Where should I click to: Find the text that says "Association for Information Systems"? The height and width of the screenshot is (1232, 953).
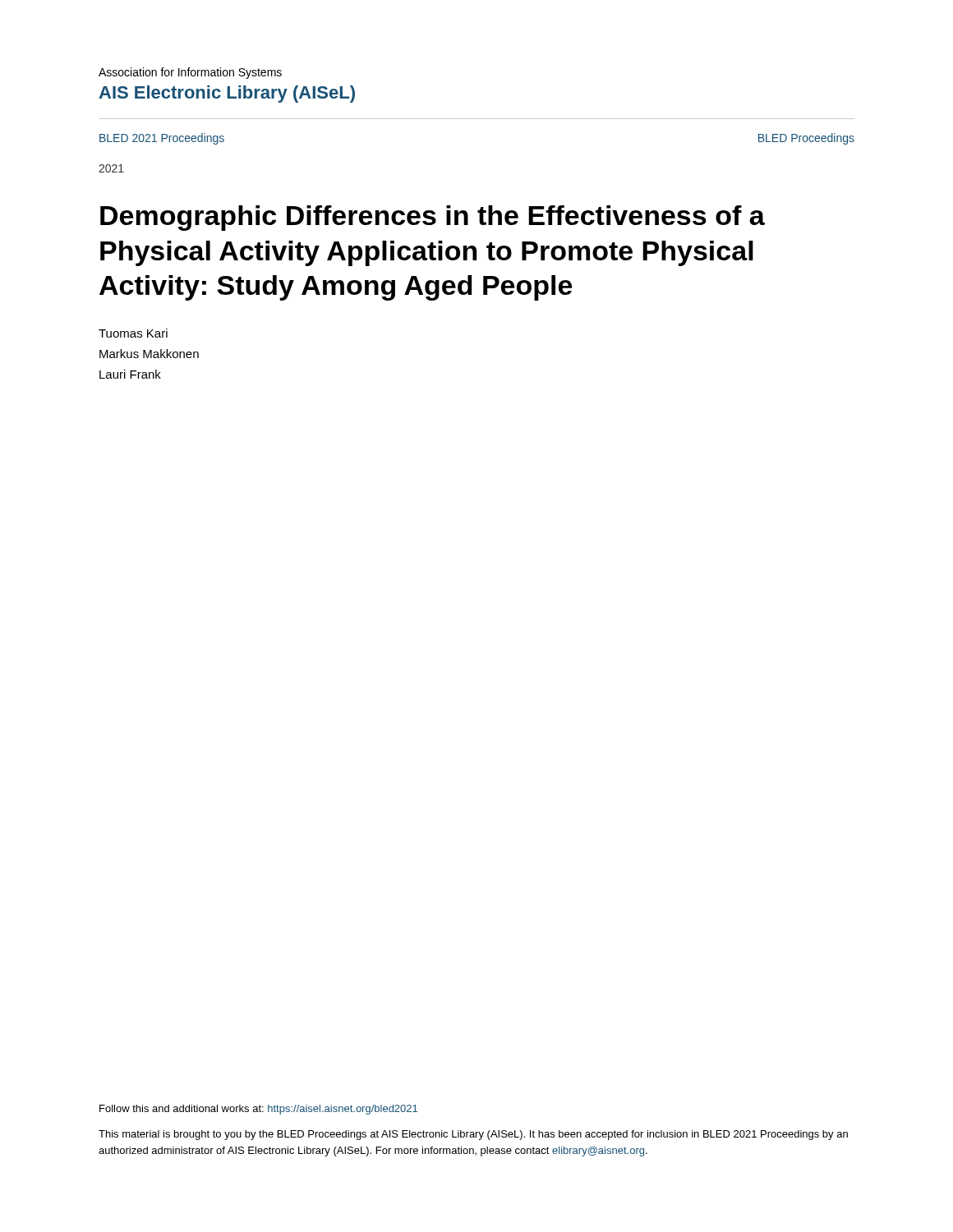click(190, 72)
